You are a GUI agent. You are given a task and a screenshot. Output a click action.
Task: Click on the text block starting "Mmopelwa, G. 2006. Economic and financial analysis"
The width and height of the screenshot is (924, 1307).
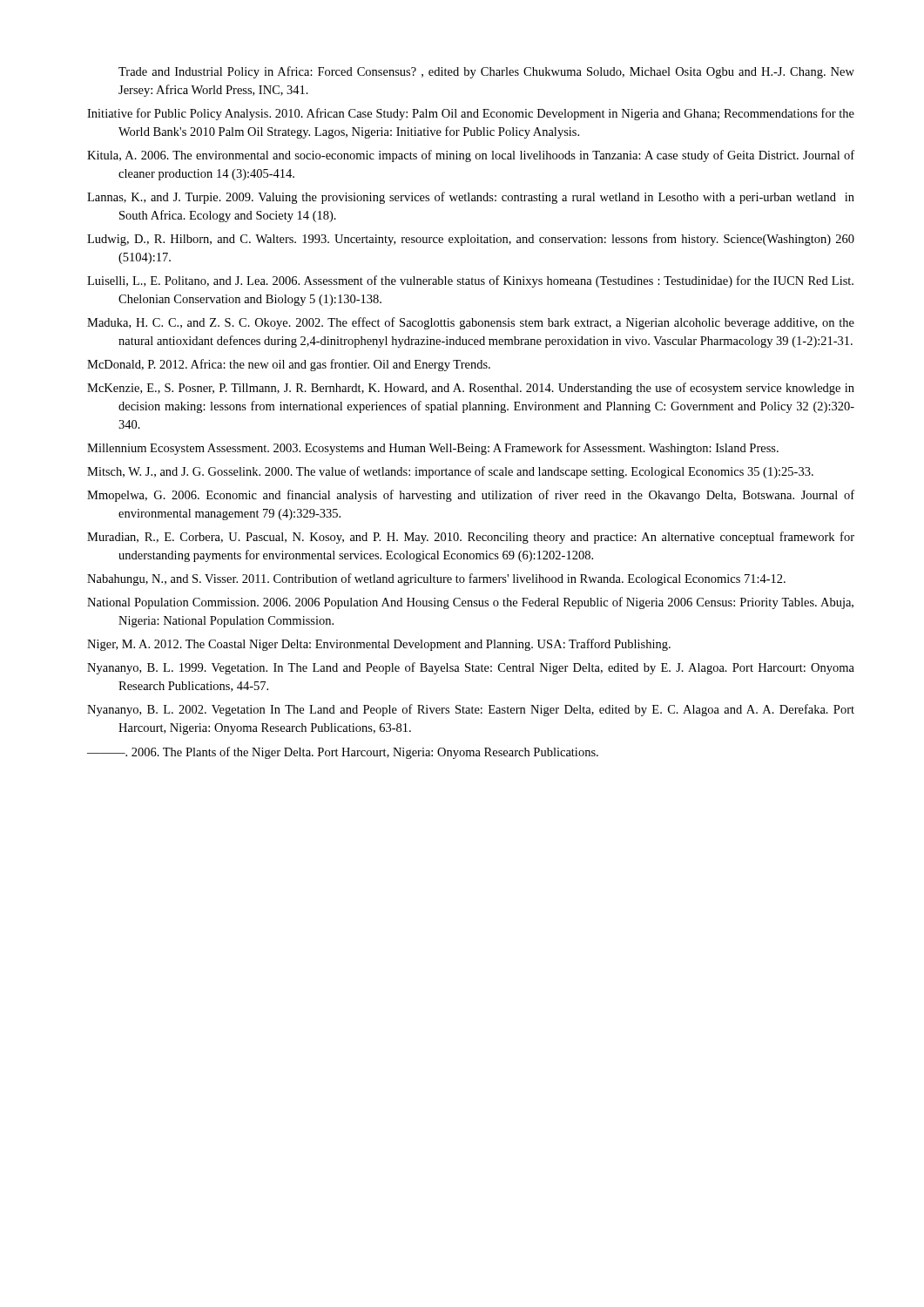pos(471,504)
